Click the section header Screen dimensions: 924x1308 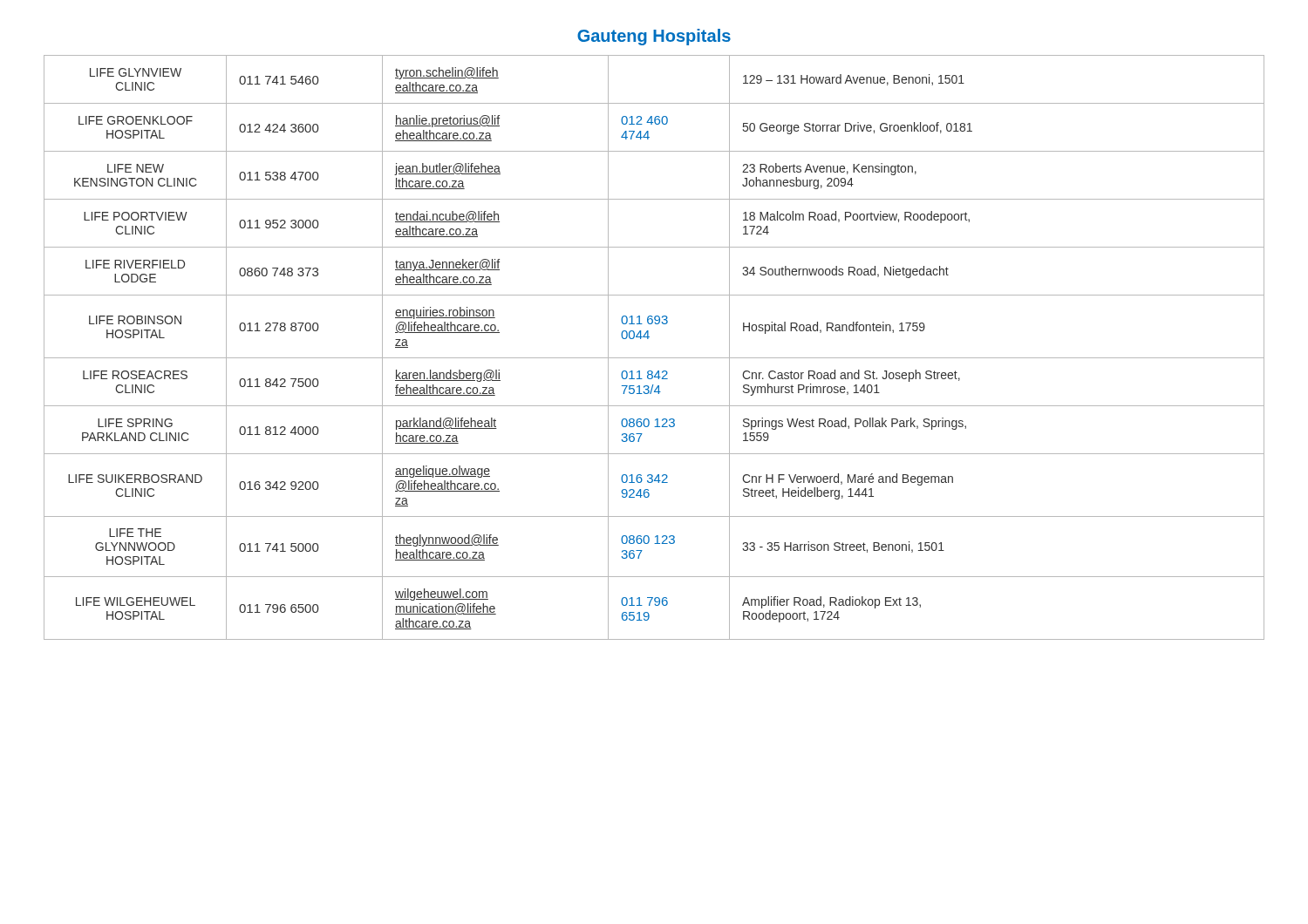coord(654,36)
